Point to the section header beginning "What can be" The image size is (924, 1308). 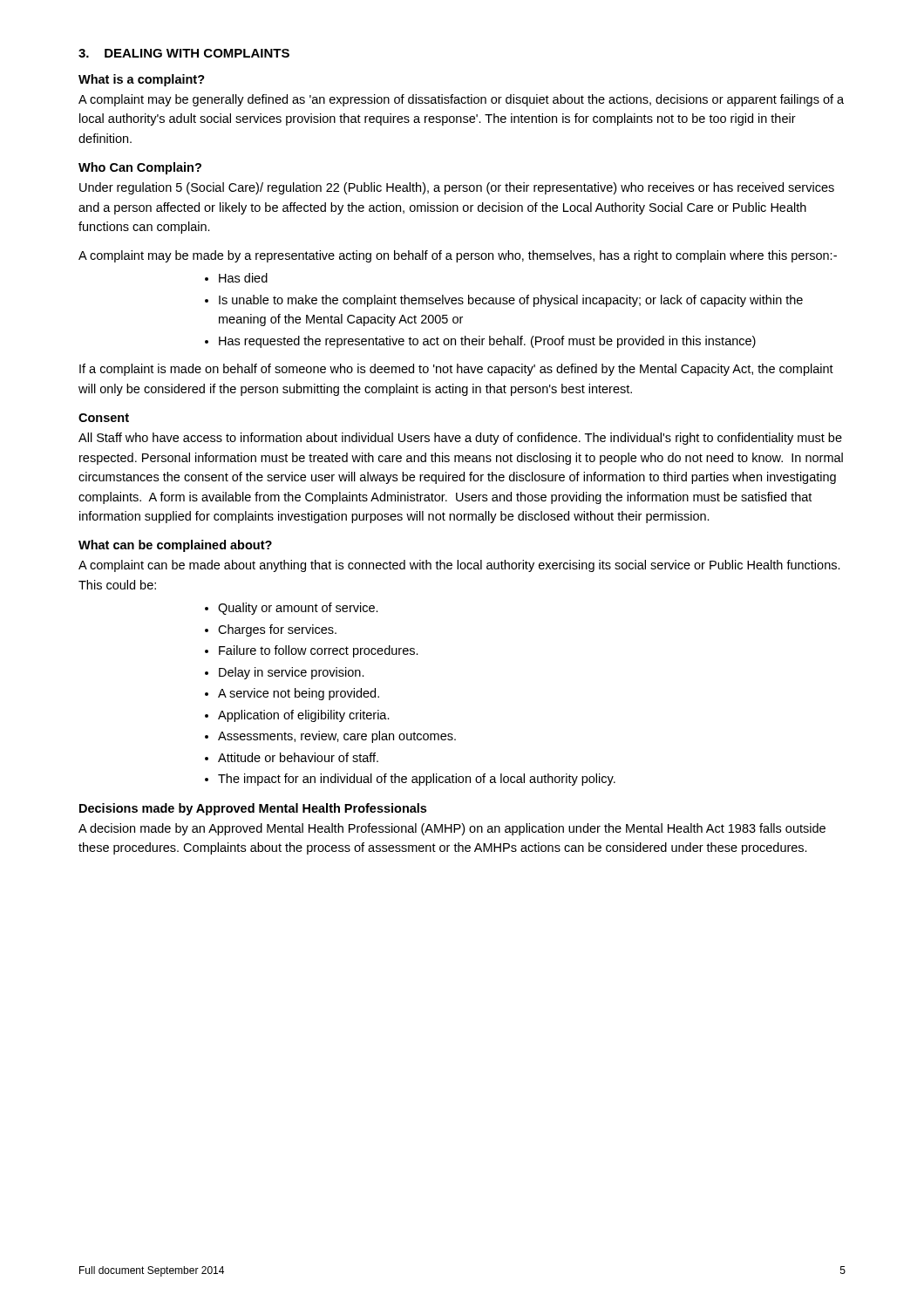[175, 545]
